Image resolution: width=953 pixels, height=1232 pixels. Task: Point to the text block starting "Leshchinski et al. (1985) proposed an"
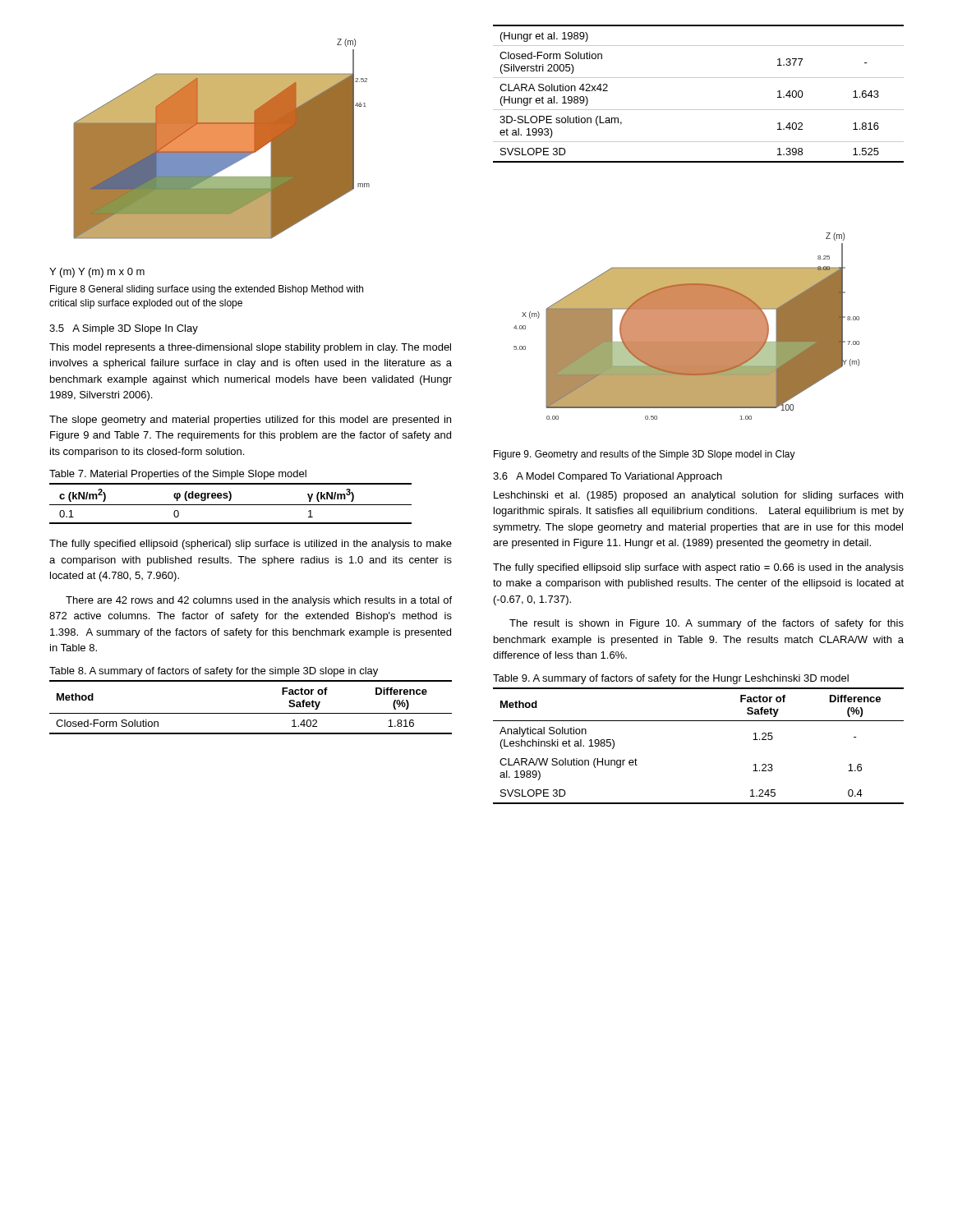coord(698,519)
